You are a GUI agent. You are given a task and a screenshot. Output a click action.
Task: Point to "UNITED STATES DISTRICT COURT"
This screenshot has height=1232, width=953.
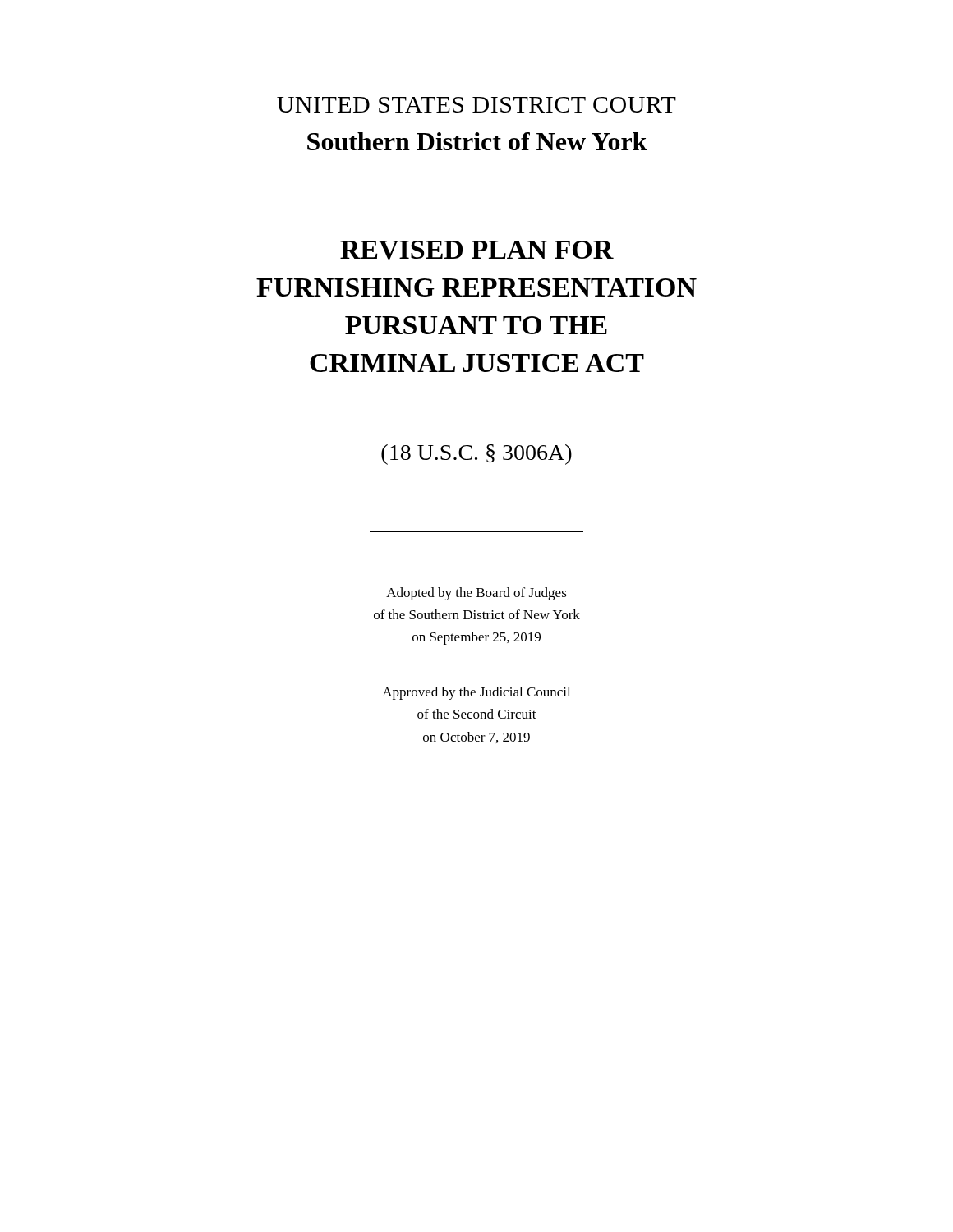(476, 104)
